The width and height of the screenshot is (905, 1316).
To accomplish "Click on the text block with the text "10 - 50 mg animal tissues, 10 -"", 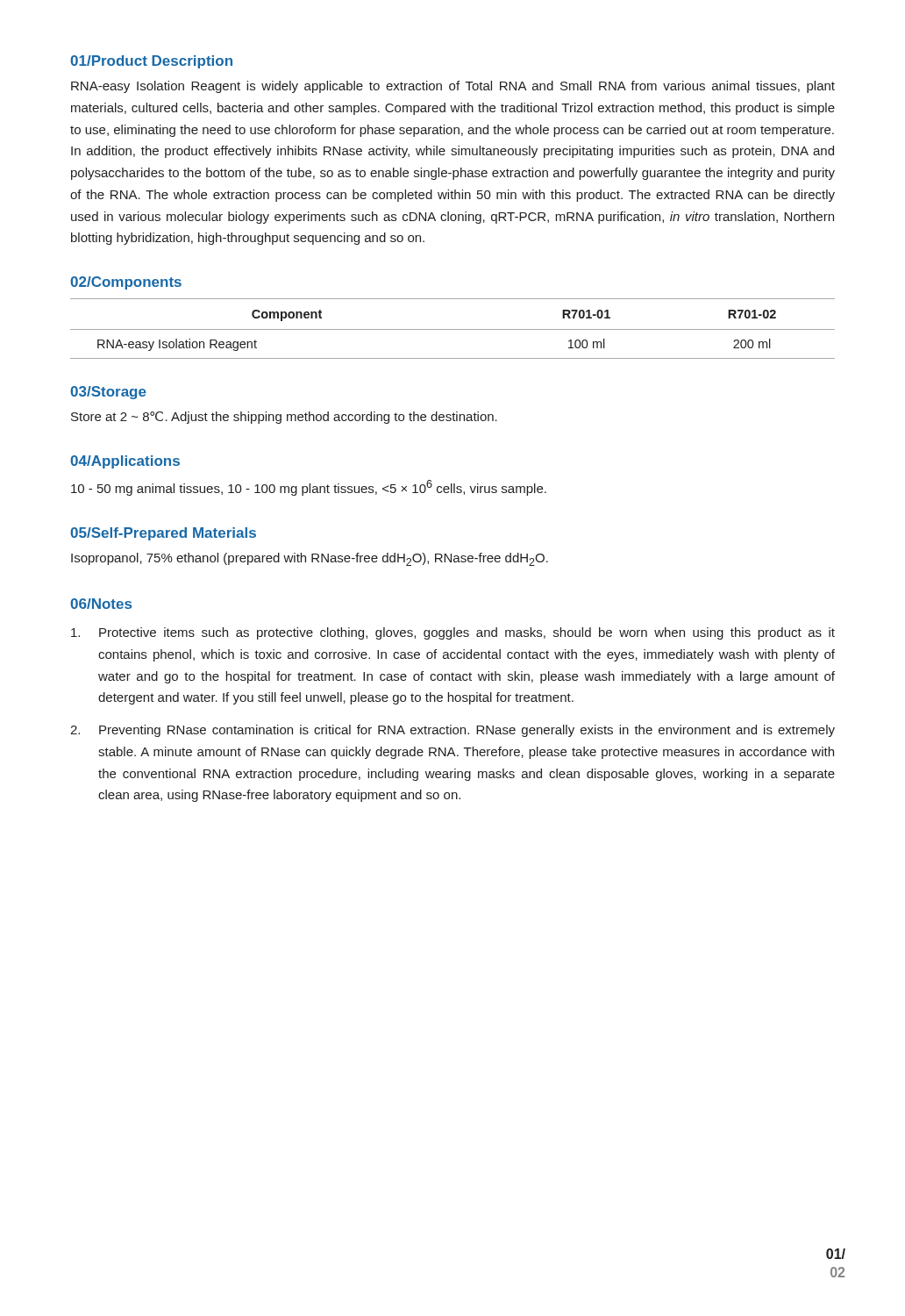I will 452,488.
